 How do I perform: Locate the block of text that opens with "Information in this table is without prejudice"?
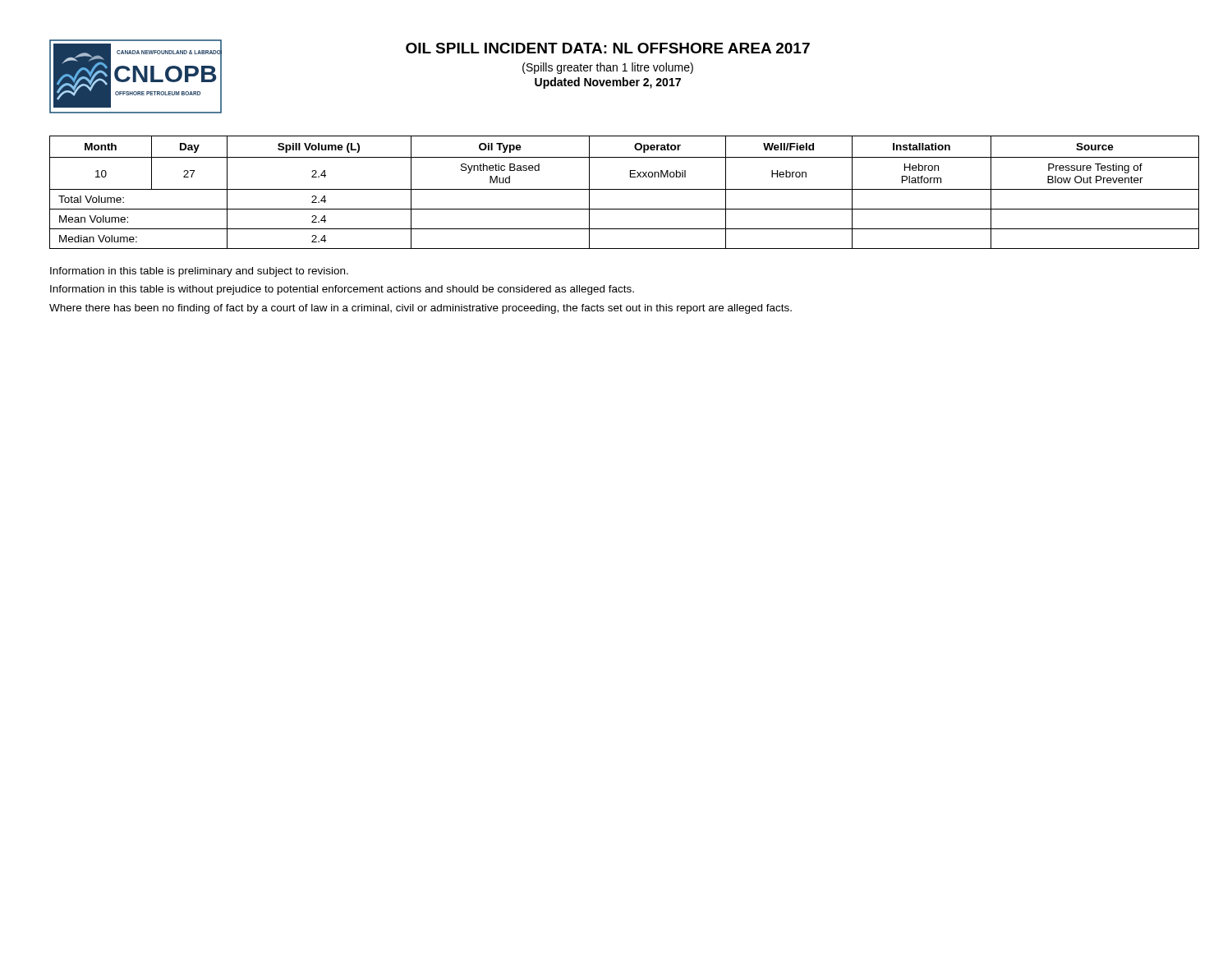click(x=342, y=289)
